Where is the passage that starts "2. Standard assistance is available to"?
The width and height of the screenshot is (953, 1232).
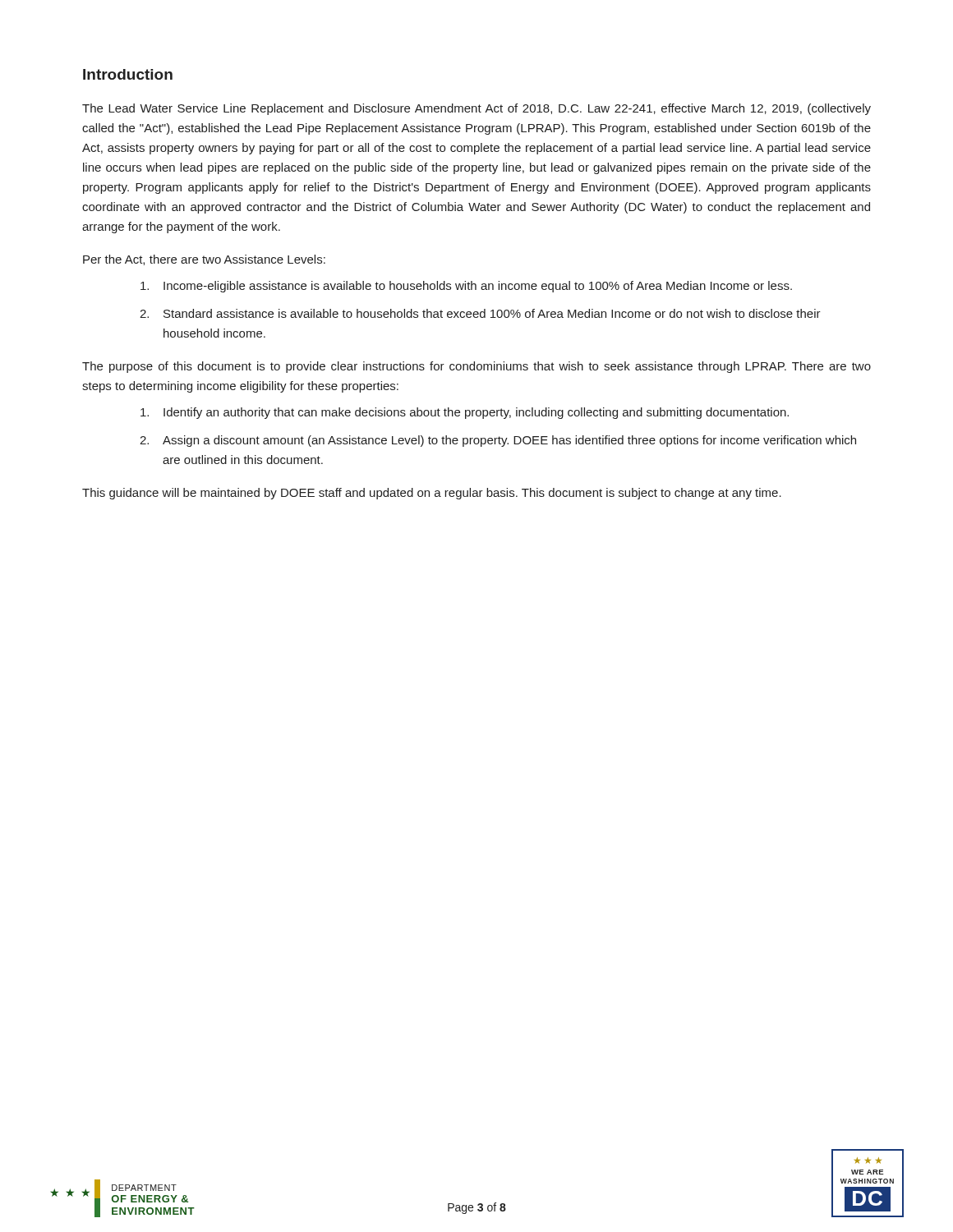505,324
